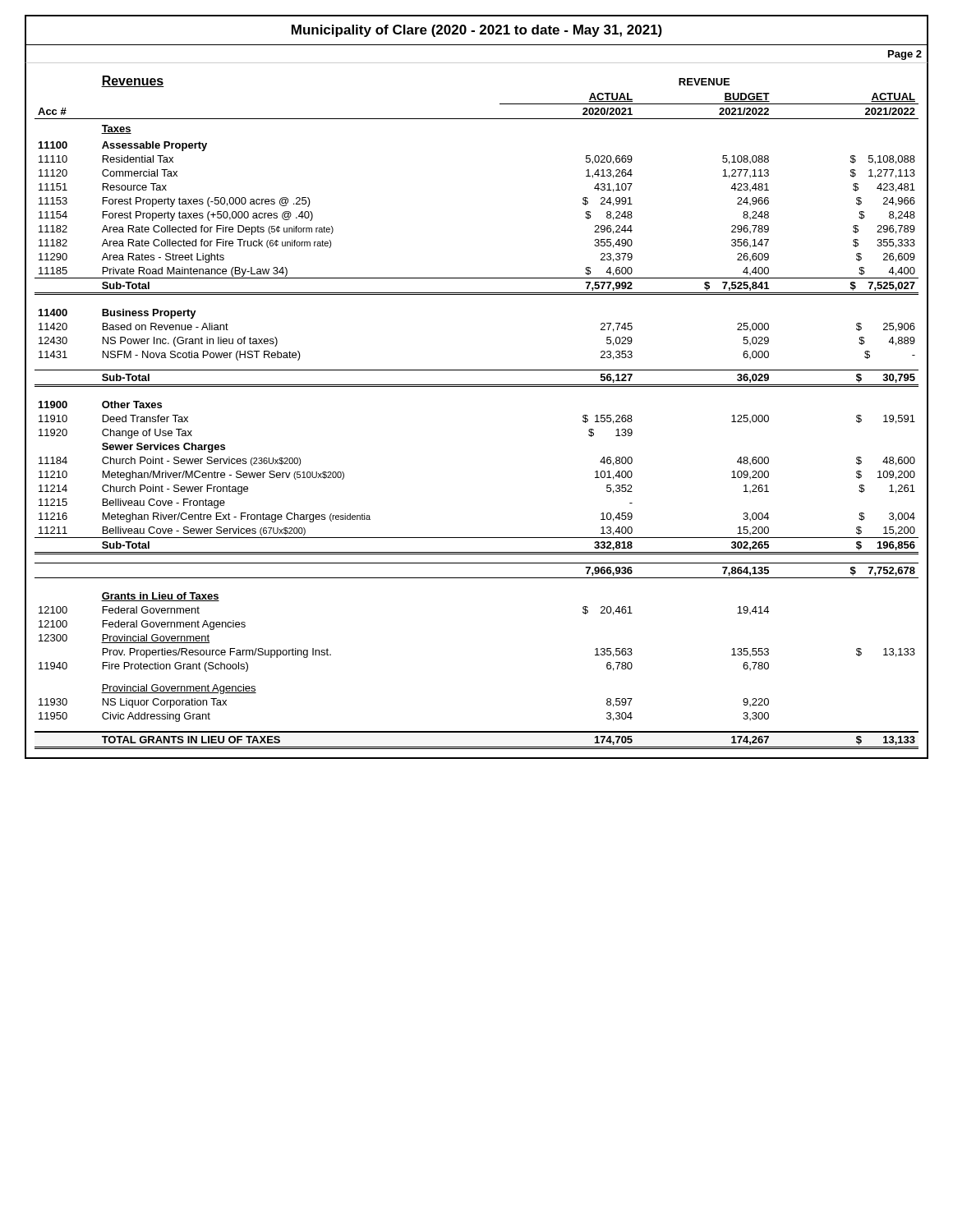This screenshot has height=1232, width=953.
Task: Find a table
Action: pyautogui.click(x=476, y=411)
